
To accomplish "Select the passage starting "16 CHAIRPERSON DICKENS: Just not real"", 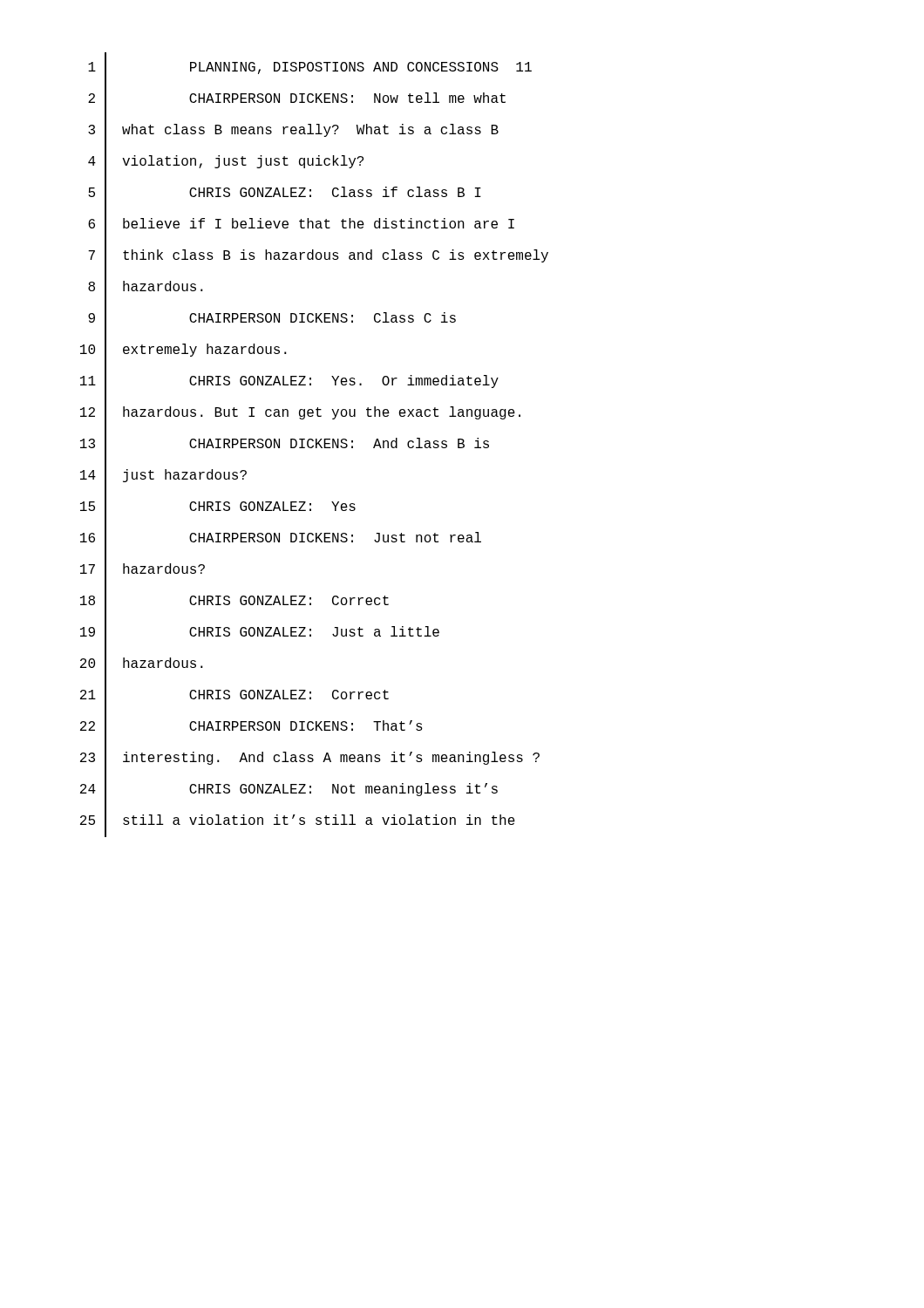I will [462, 539].
